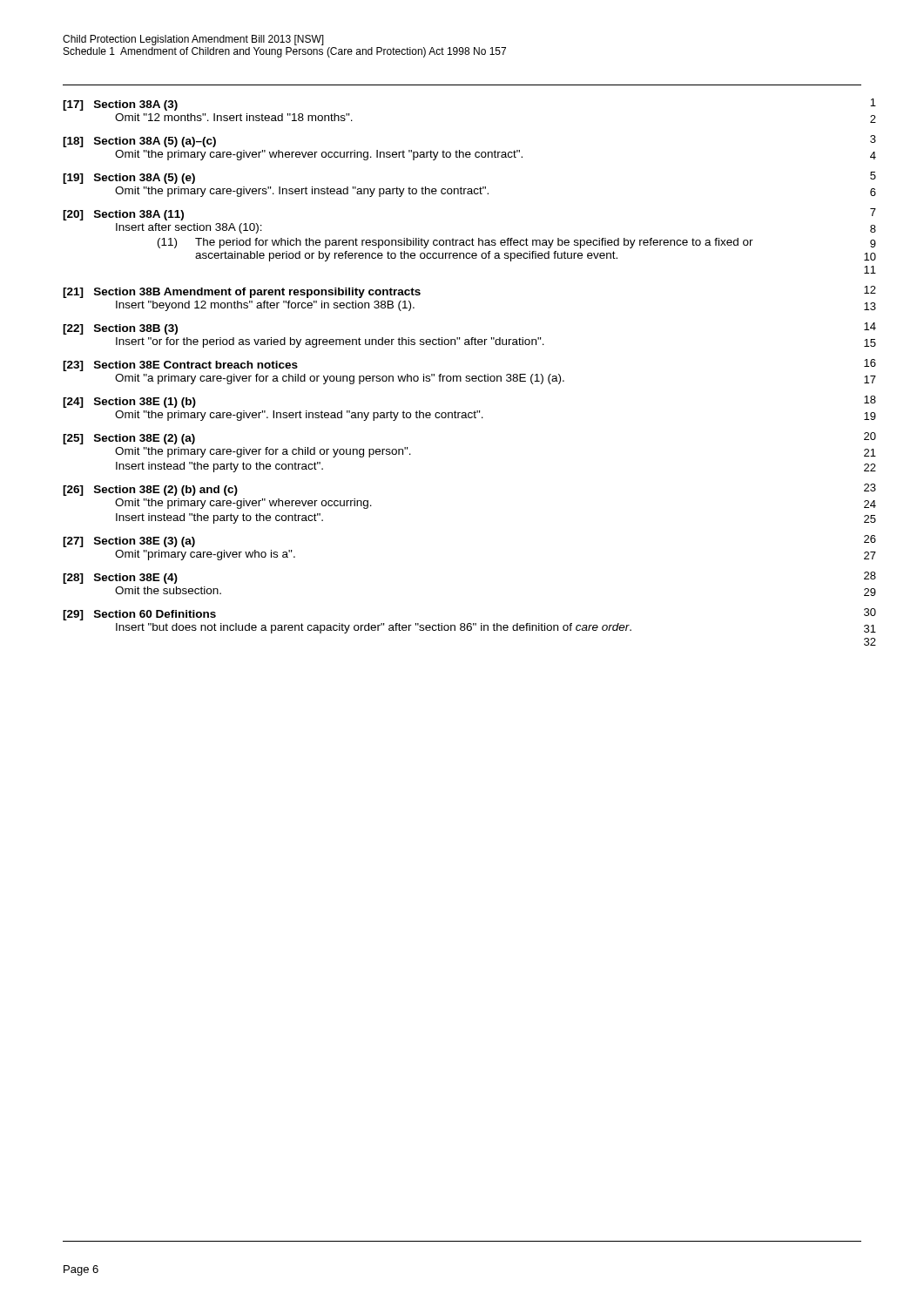This screenshot has width=924, height=1307.
Task: Where does it say "[21] Section 38B Amendment of parent responsibility contracts"?
Action: [242, 291]
